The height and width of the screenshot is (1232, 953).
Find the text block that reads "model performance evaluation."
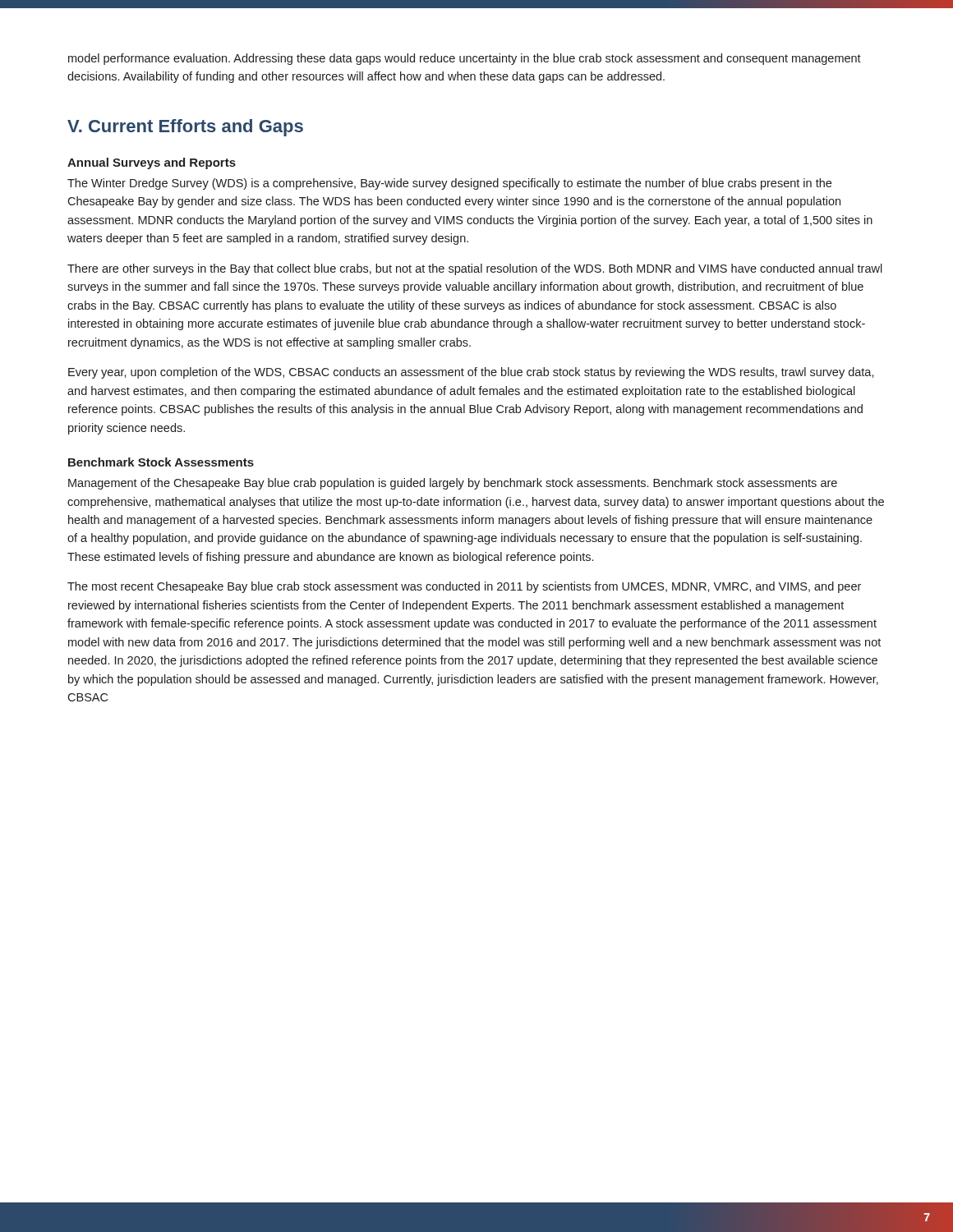point(464,68)
